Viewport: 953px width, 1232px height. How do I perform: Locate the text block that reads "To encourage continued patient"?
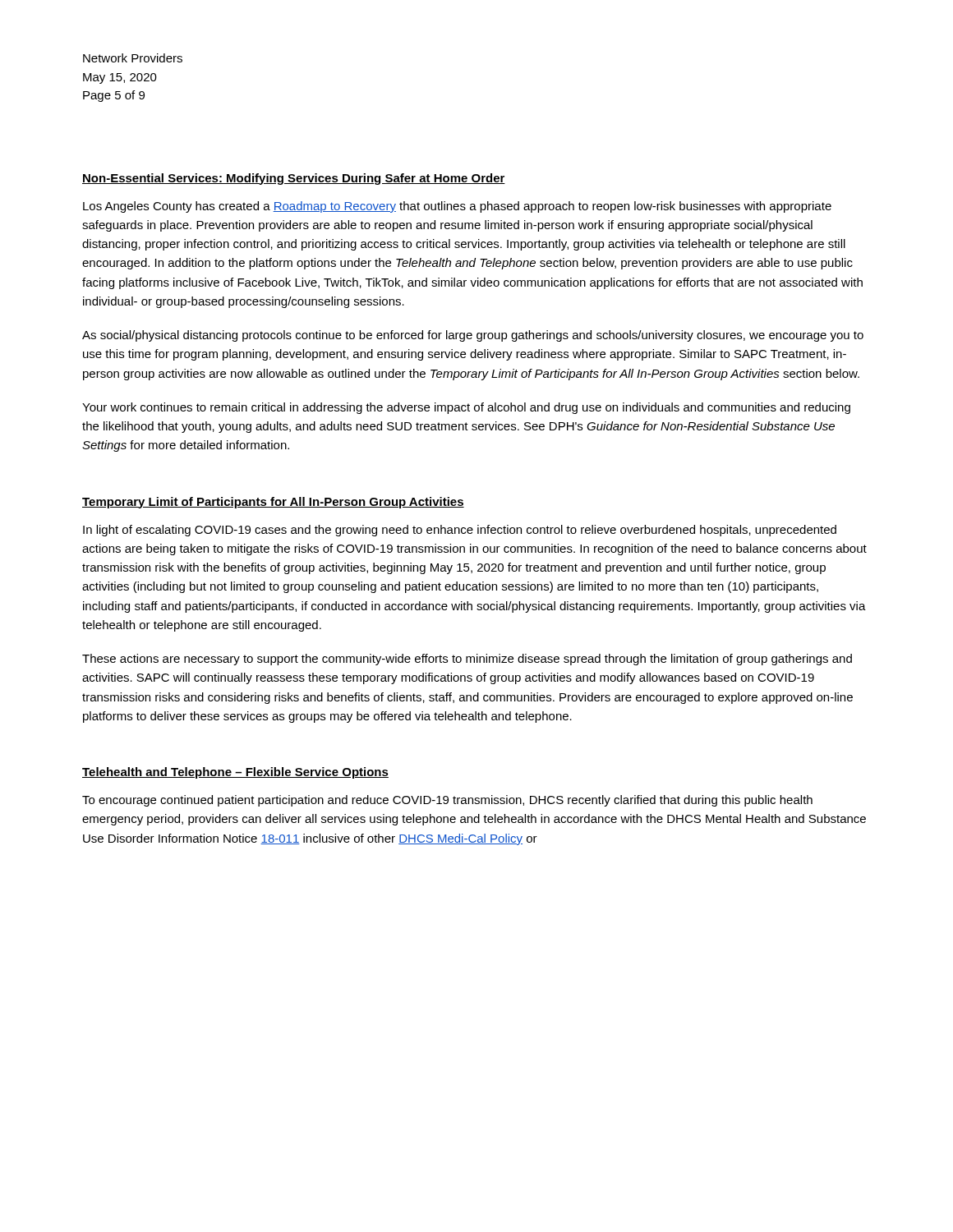point(474,819)
